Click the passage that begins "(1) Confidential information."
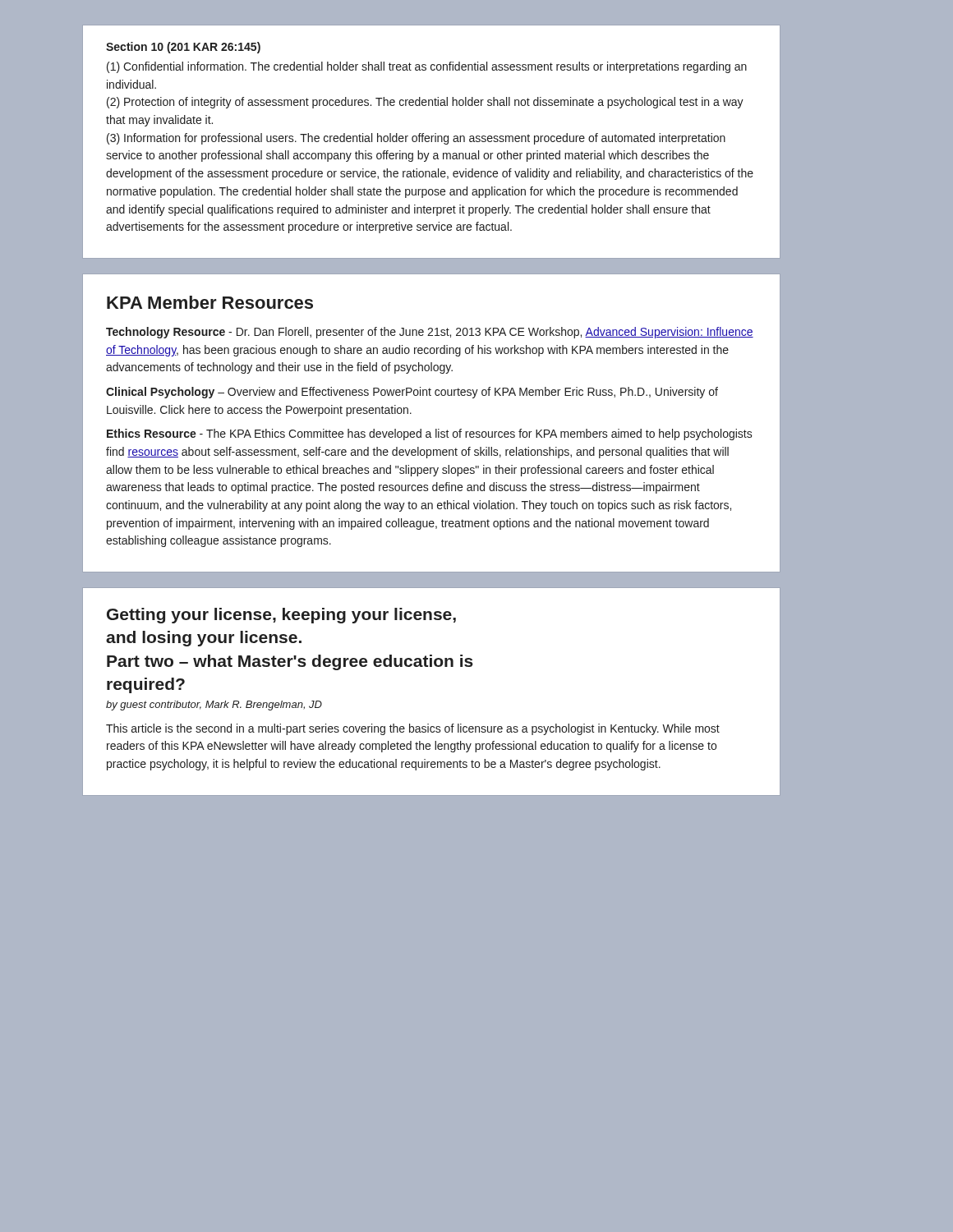This screenshot has height=1232, width=953. point(430,147)
